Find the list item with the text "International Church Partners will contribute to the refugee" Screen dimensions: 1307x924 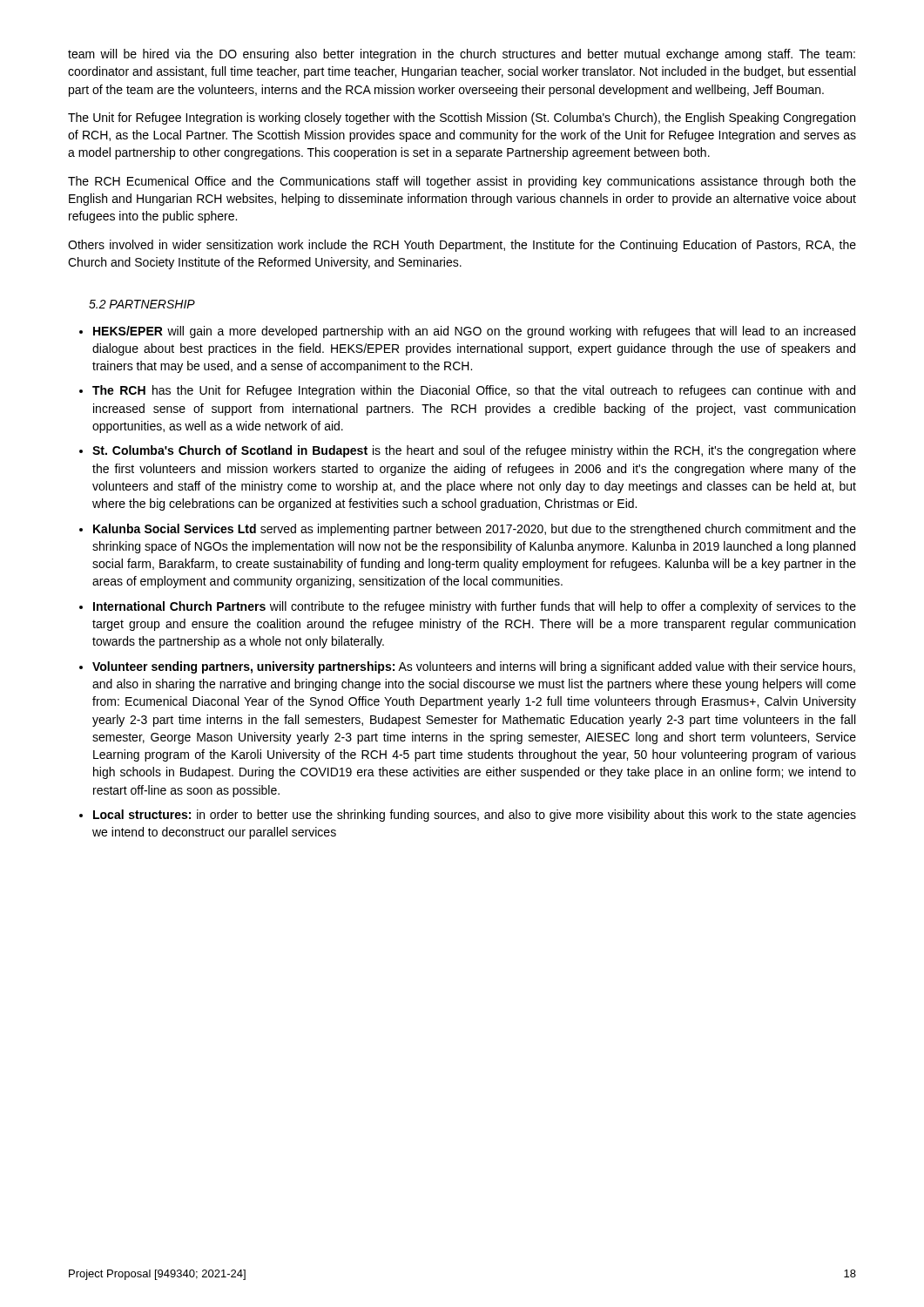(x=474, y=624)
